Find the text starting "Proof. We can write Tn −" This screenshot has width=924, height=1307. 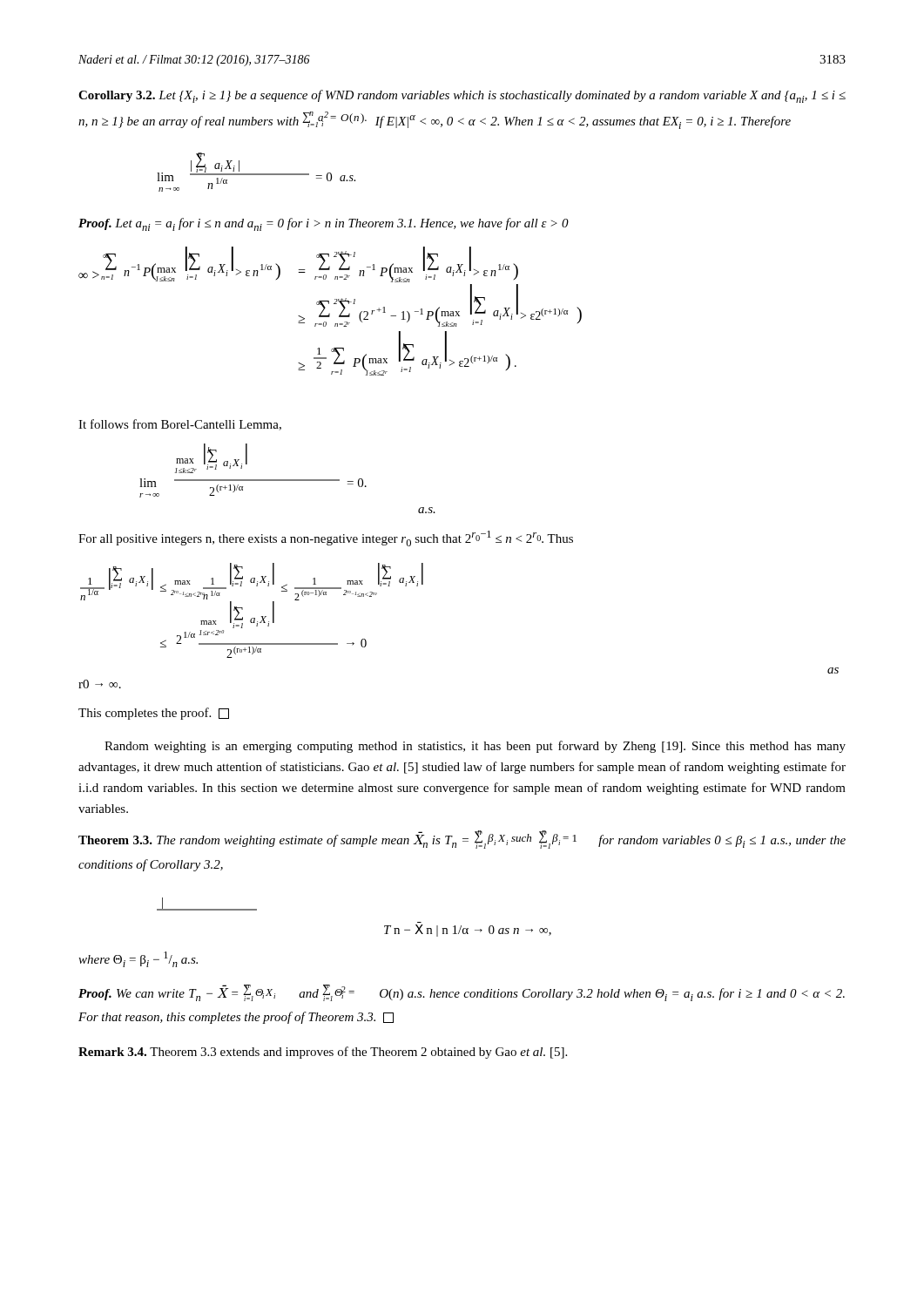[x=462, y=1003]
